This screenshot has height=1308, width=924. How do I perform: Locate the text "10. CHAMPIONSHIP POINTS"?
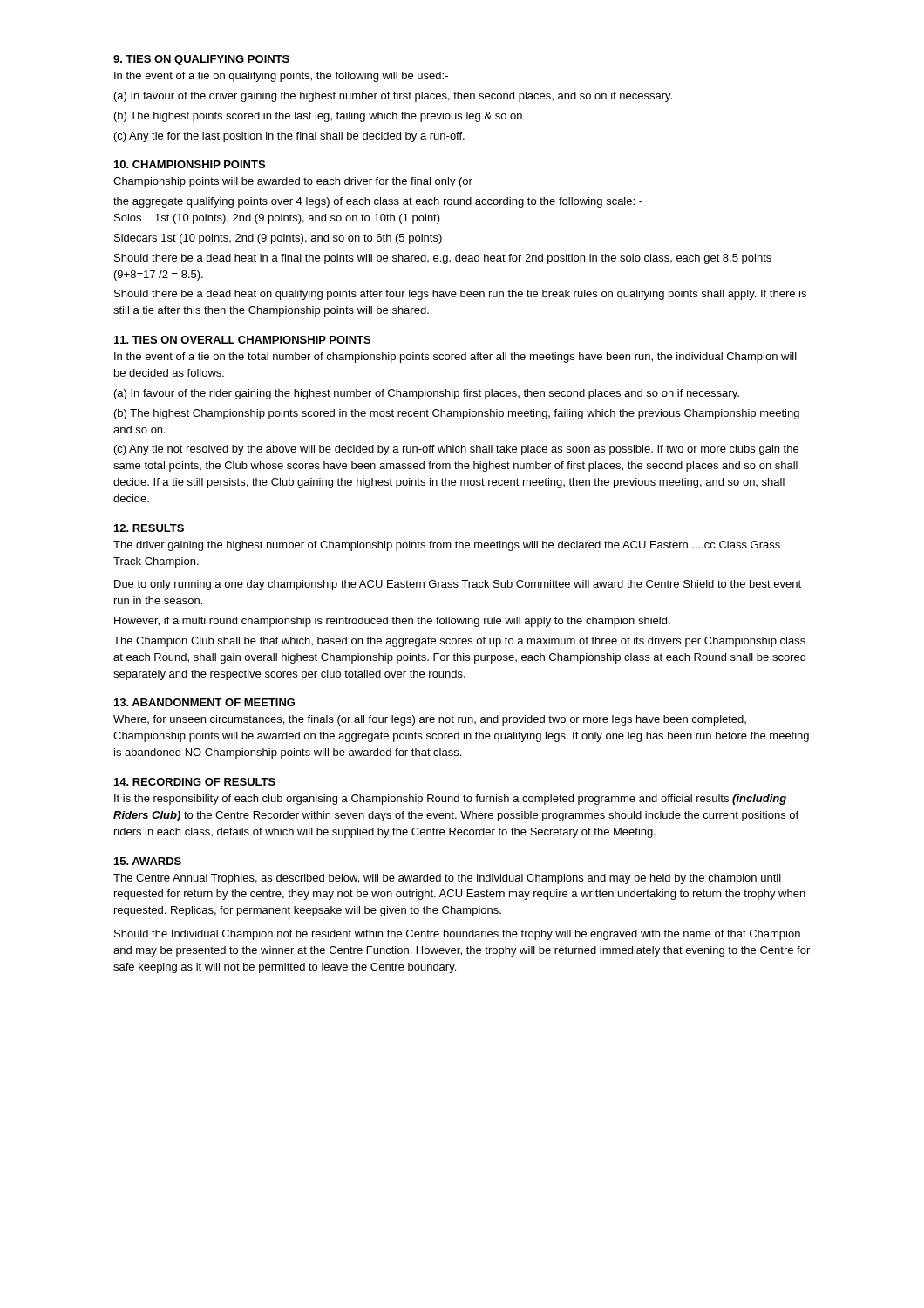[x=189, y=165]
